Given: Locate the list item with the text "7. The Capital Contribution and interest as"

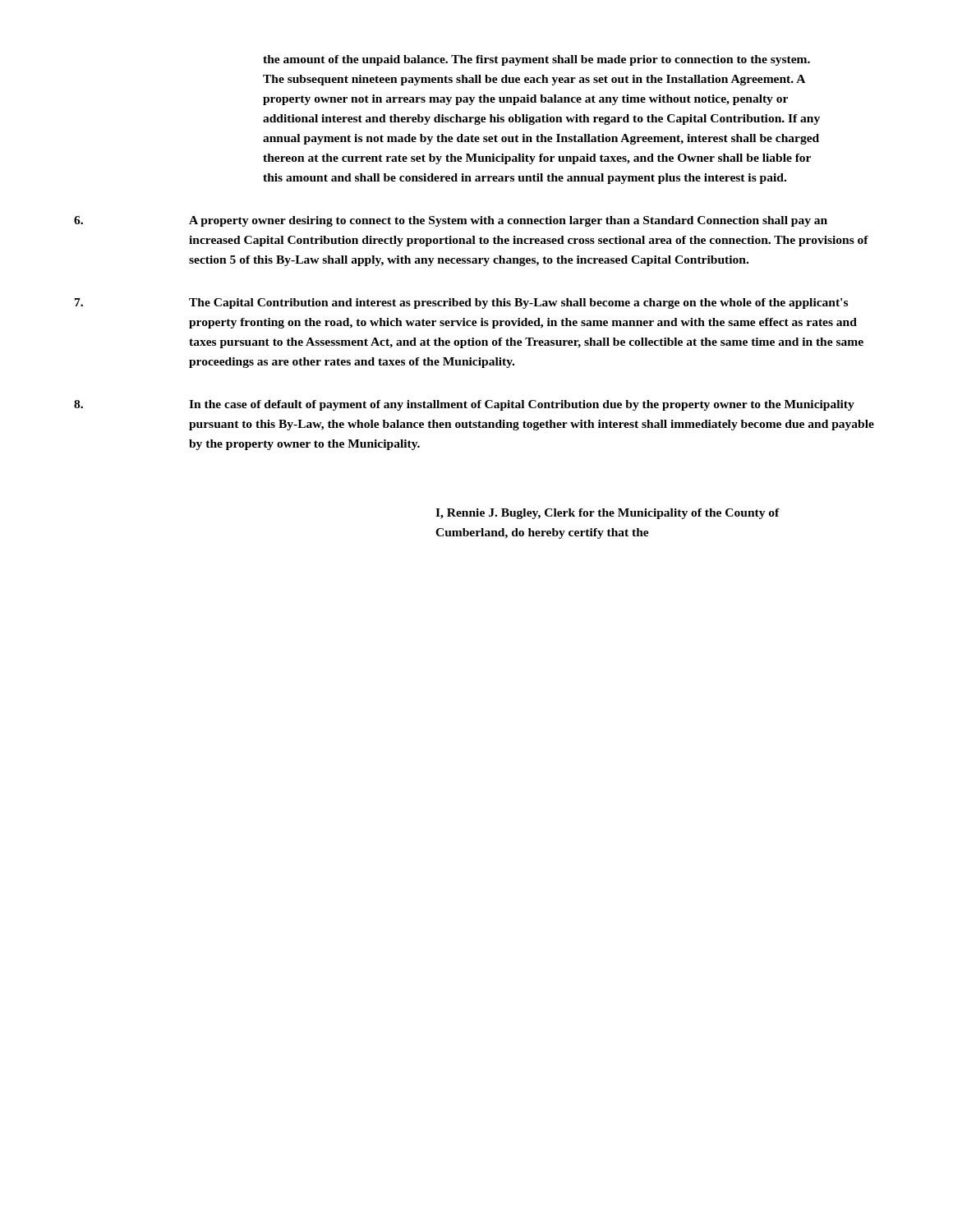Looking at the screenshot, I should 476,332.
